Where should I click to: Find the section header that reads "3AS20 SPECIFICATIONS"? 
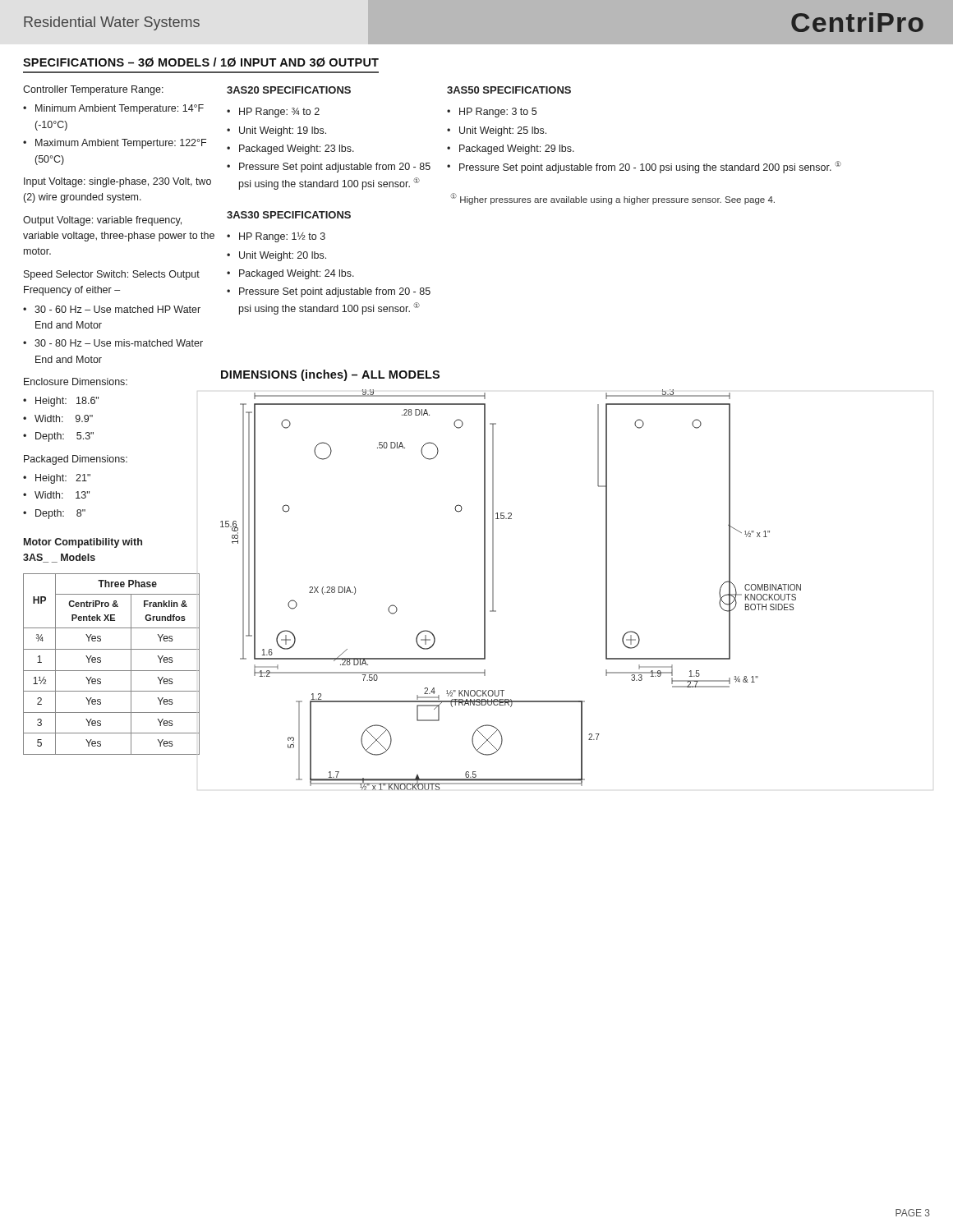tap(289, 90)
